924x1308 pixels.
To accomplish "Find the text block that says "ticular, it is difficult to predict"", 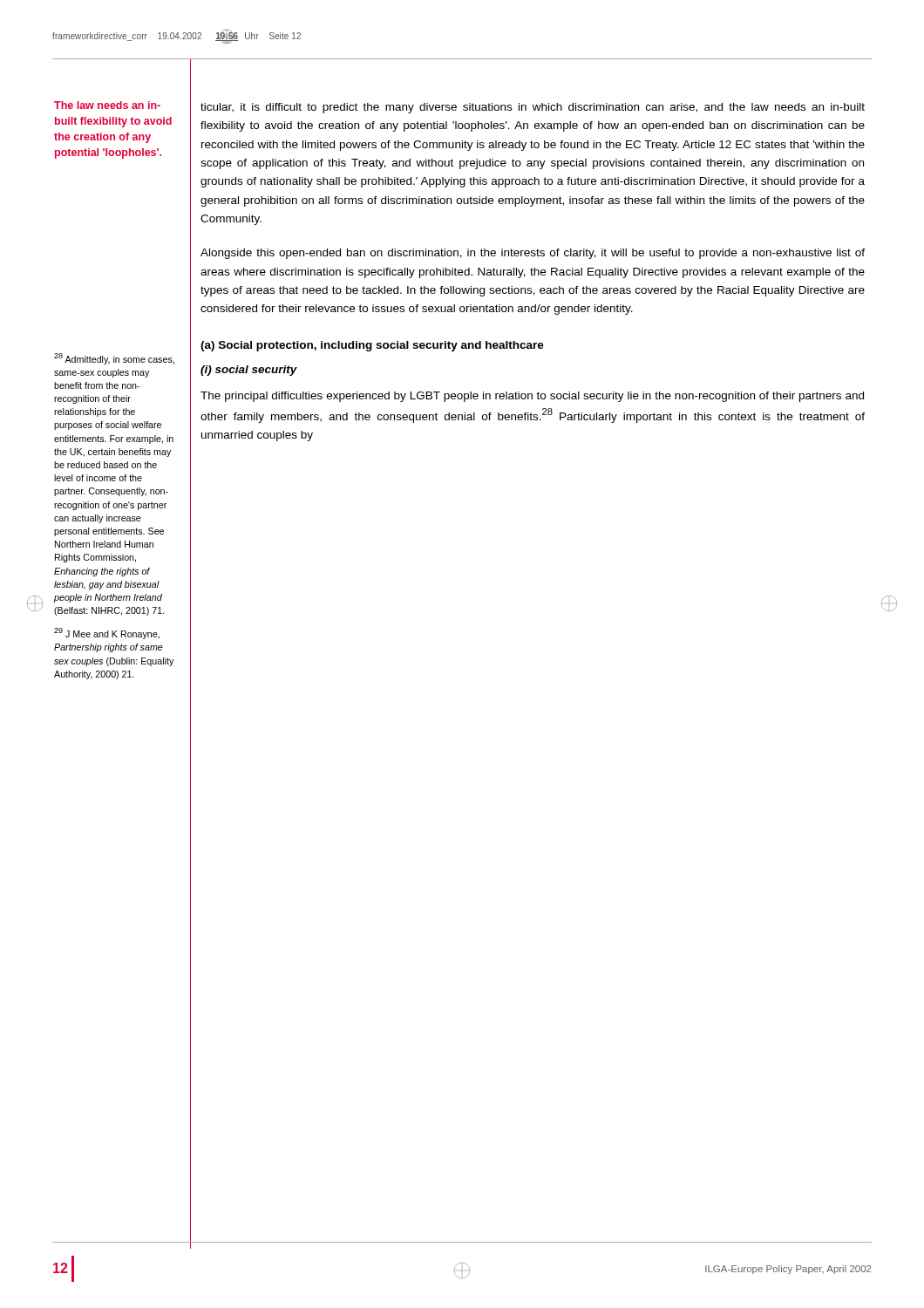I will click(x=533, y=163).
